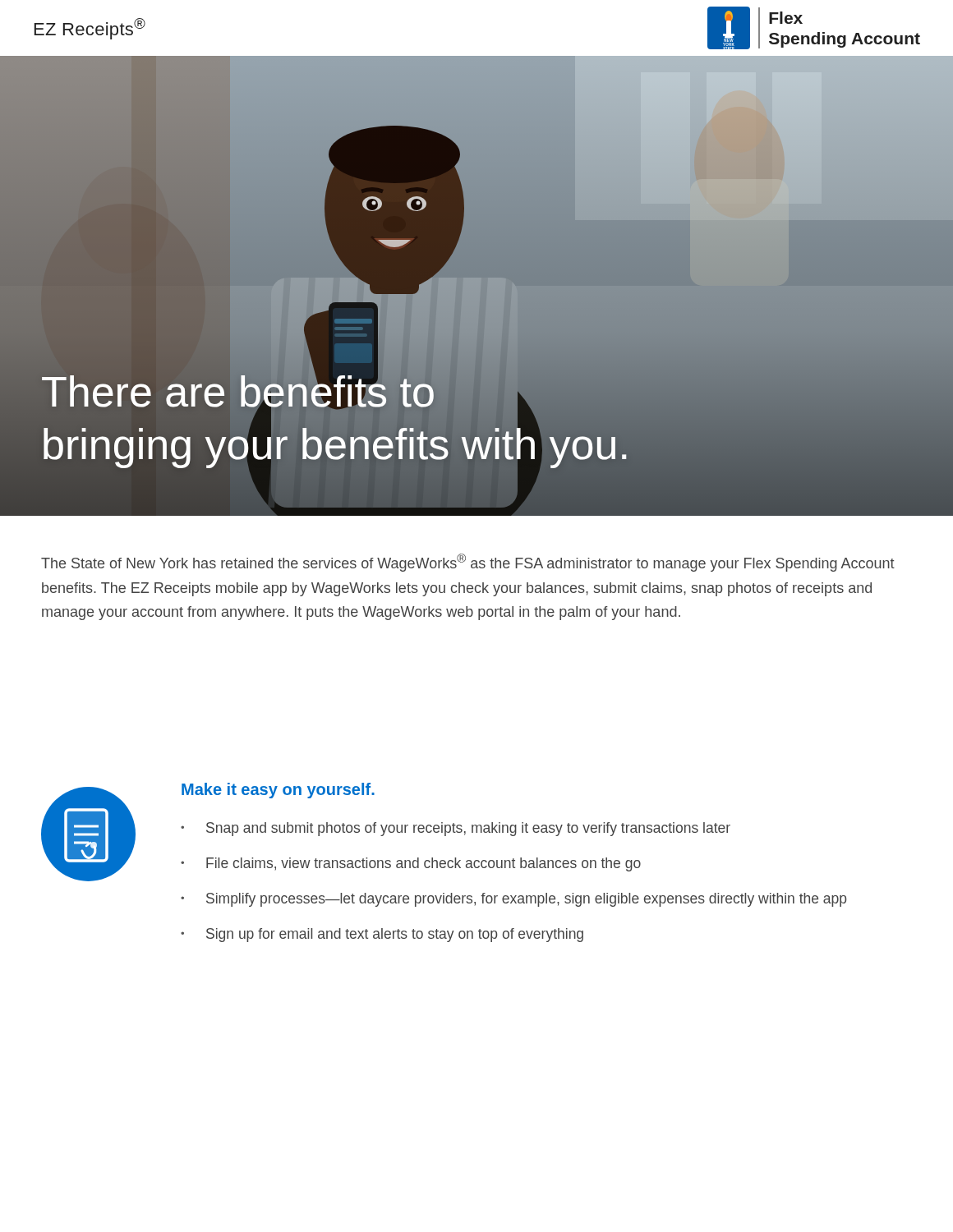Point to the block beginning "• Sign up for email"
This screenshot has height=1232, width=953.
click(x=382, y=935)
